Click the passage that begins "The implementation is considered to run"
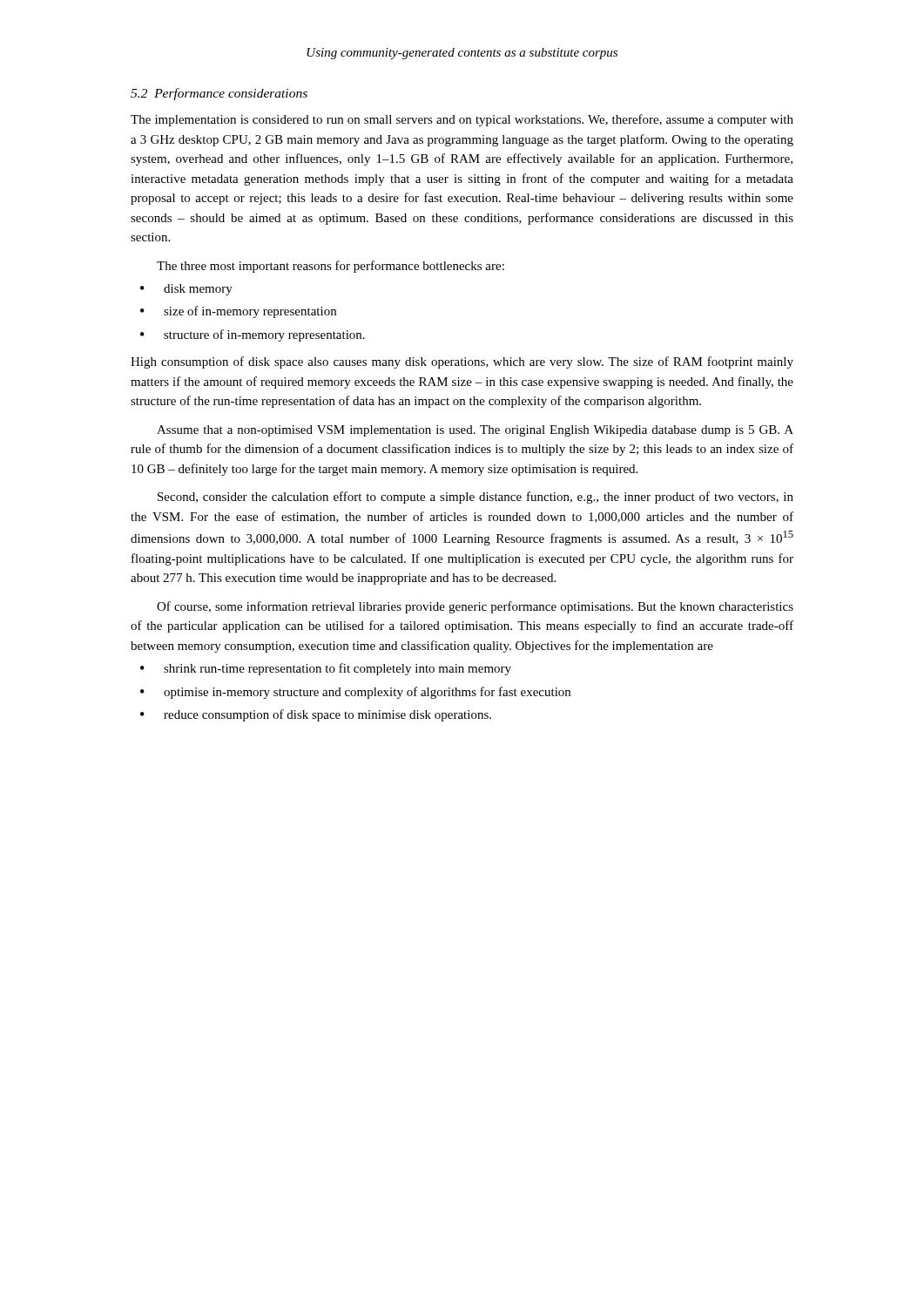 coord(462,193)
